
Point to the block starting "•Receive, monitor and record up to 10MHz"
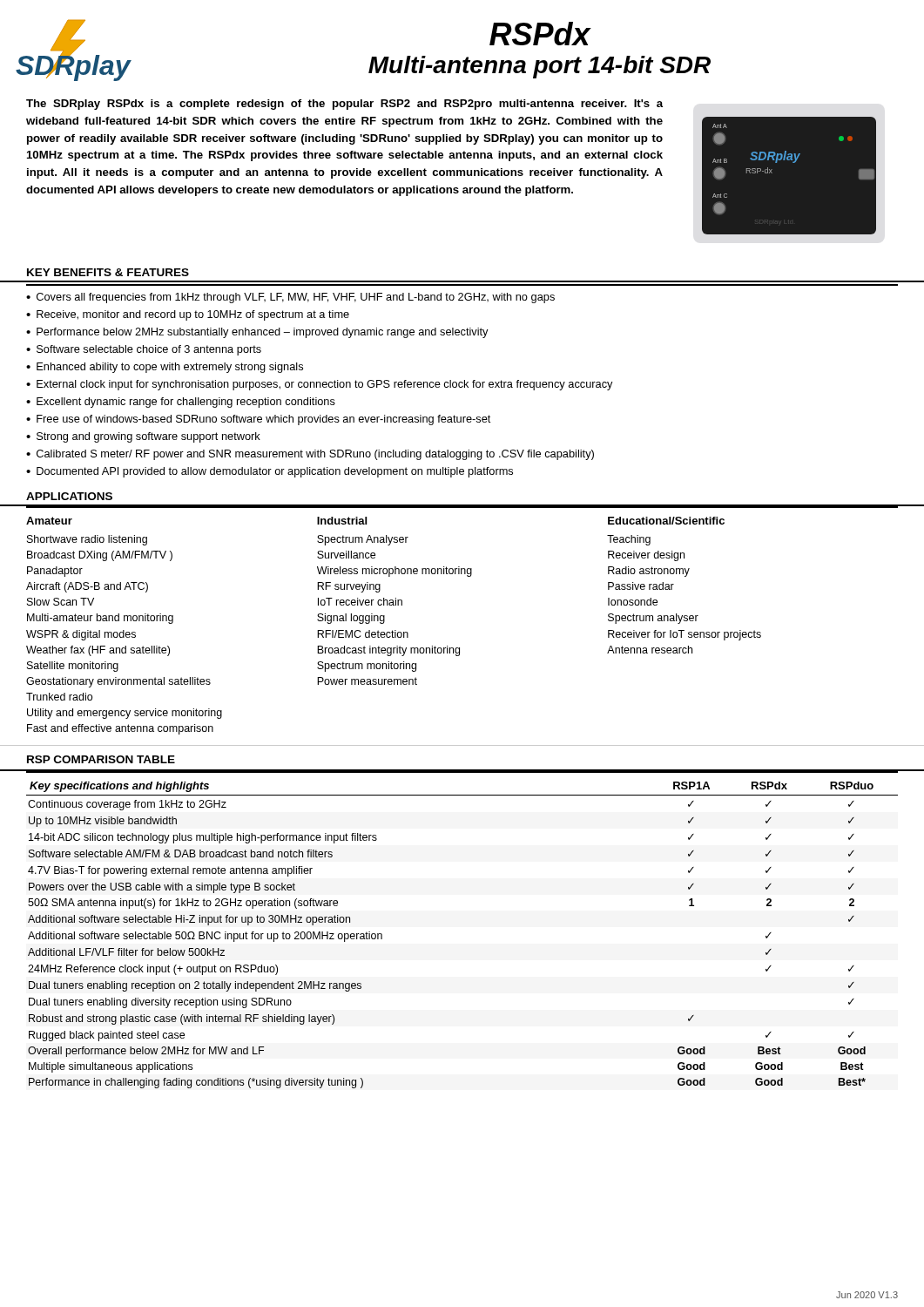[x=188, y=315]
